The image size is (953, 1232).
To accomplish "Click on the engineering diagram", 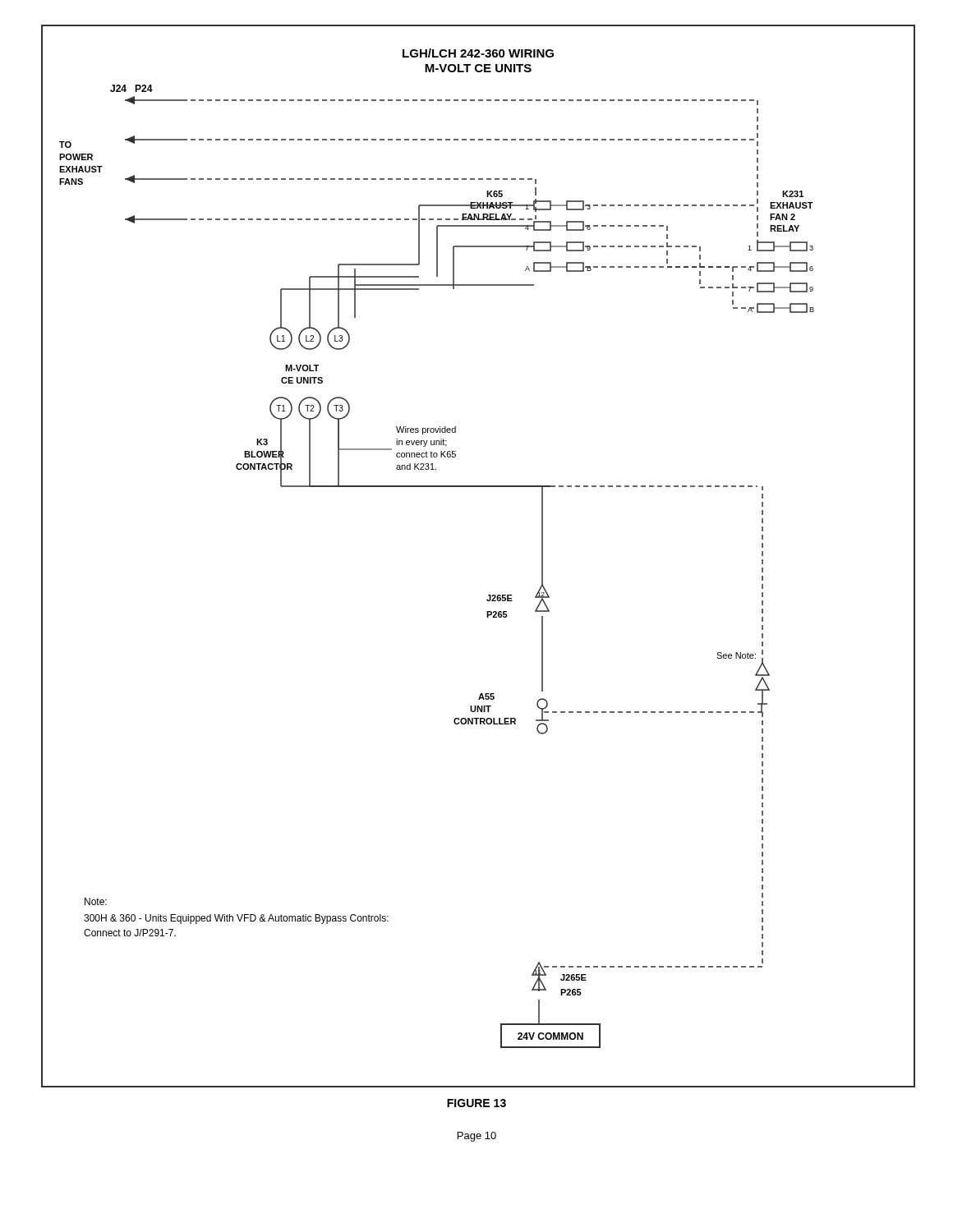I will click(x=478, y=556).
